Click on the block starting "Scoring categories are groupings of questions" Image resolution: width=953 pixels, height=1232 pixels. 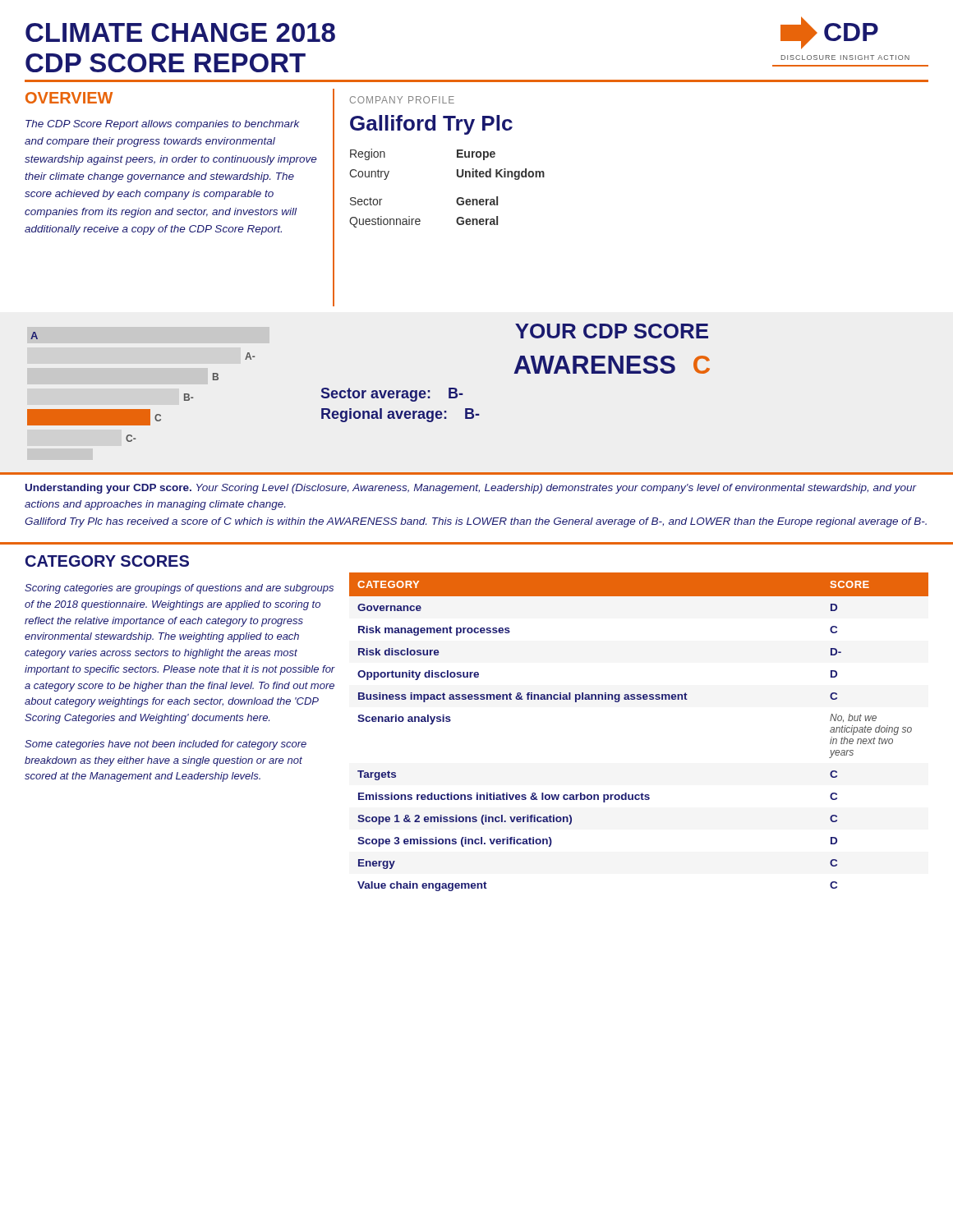point(181,682)
